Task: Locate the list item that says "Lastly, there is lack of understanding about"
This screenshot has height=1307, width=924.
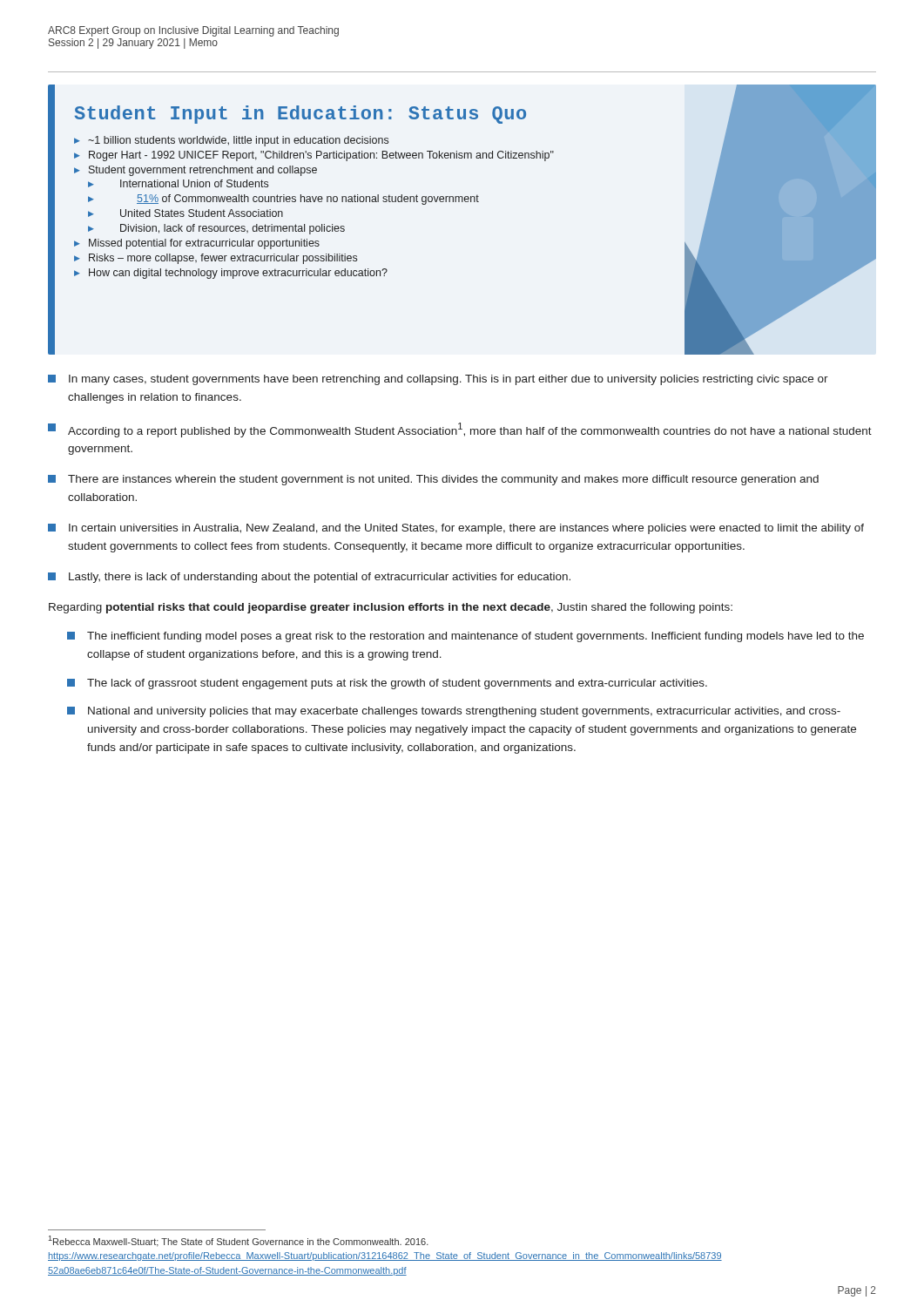Action: click(x=462, y=577)
